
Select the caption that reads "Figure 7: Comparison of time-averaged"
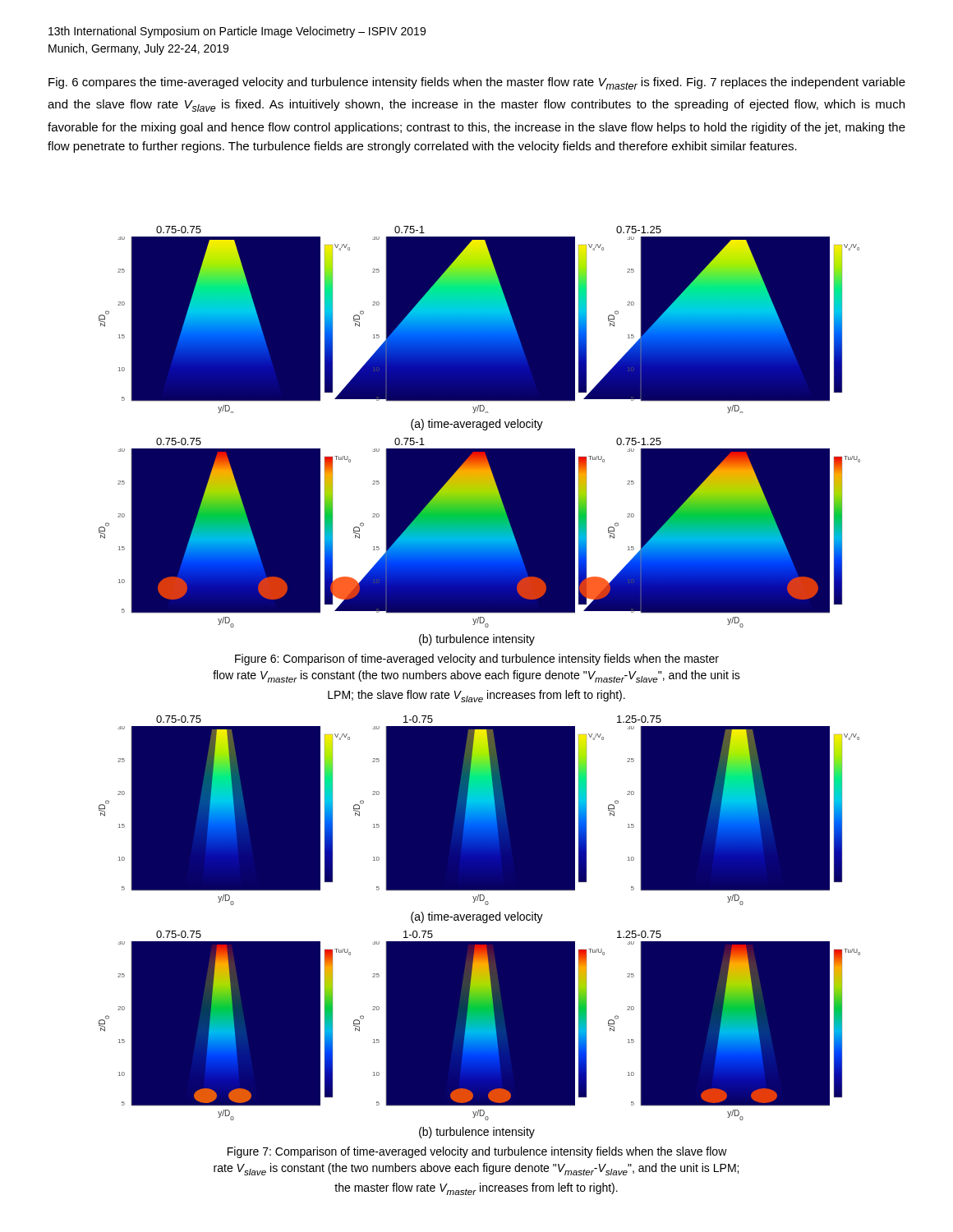coord(476,1171)
